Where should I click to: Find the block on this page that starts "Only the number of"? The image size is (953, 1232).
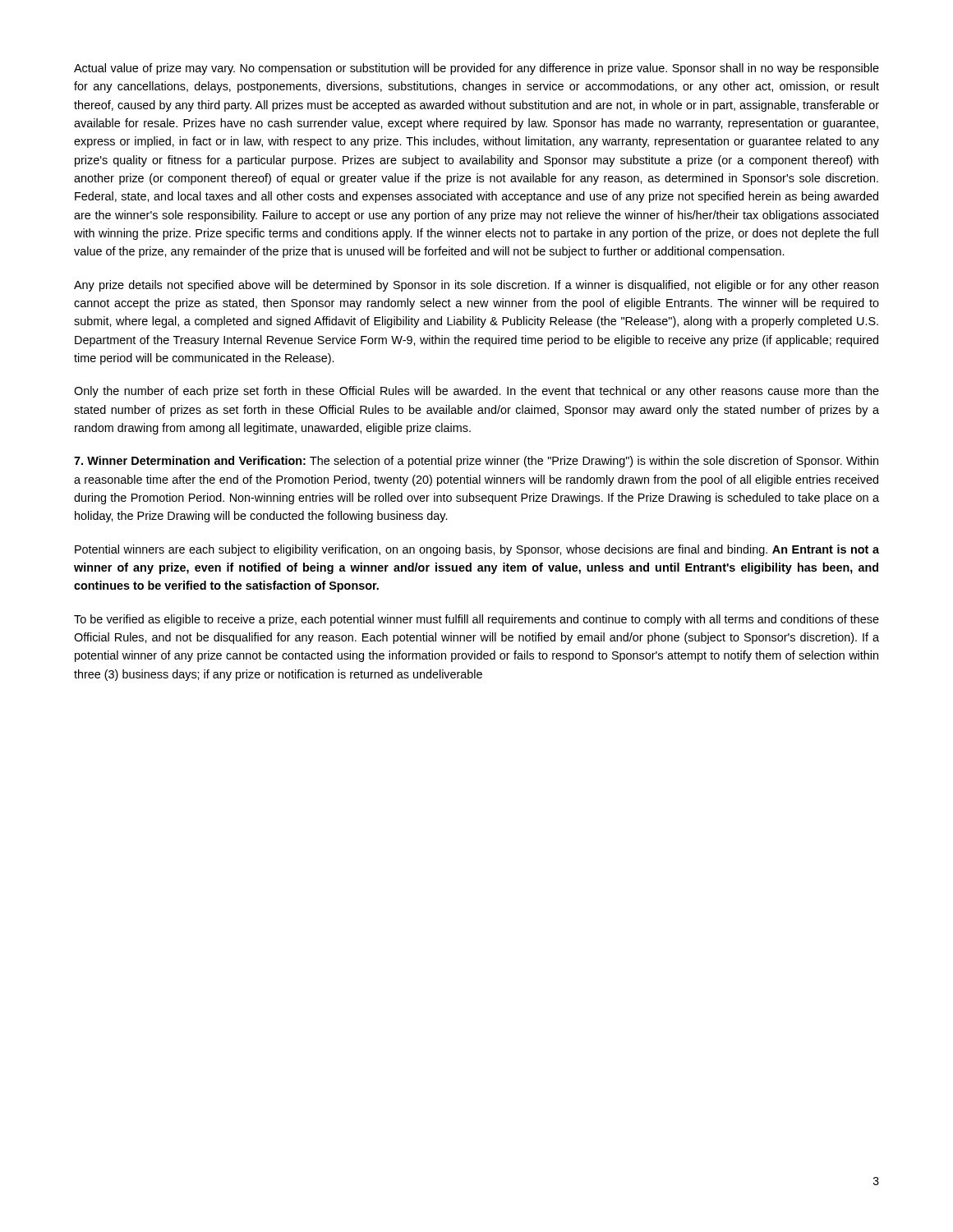[x=476, y=410]
